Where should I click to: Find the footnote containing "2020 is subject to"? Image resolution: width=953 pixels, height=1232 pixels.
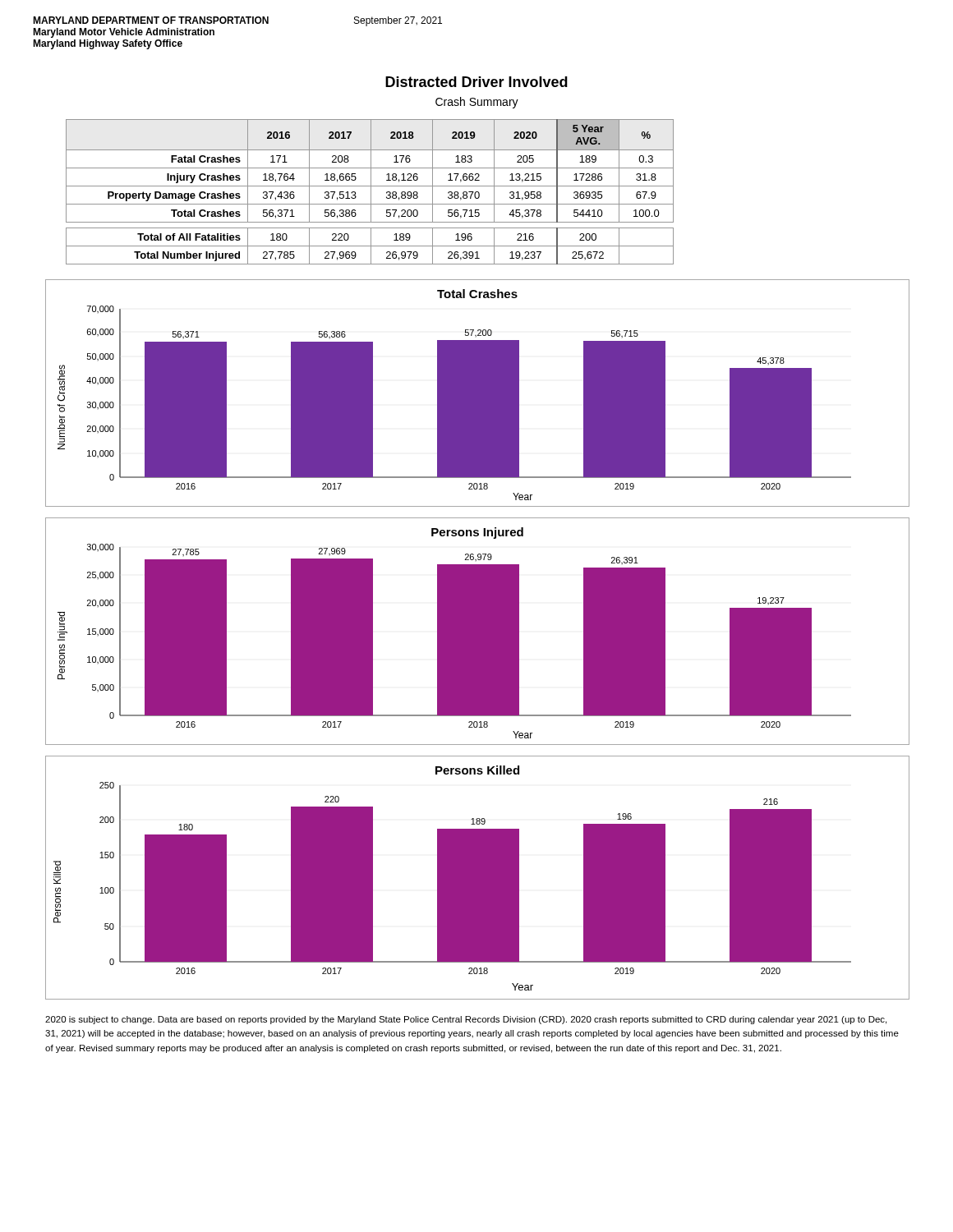tap(472, 1033)
